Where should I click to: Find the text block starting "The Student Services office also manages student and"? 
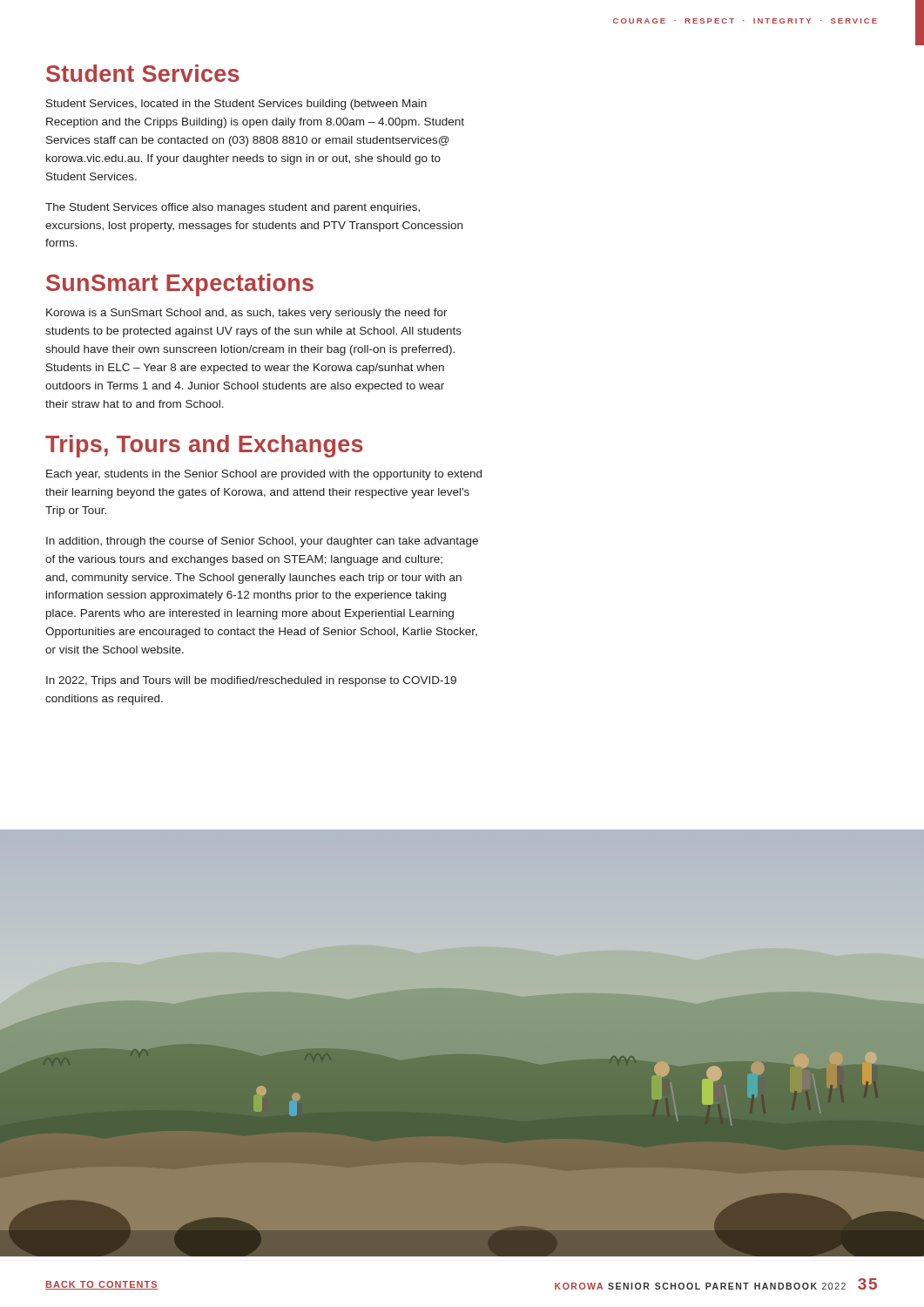(254, 225)
